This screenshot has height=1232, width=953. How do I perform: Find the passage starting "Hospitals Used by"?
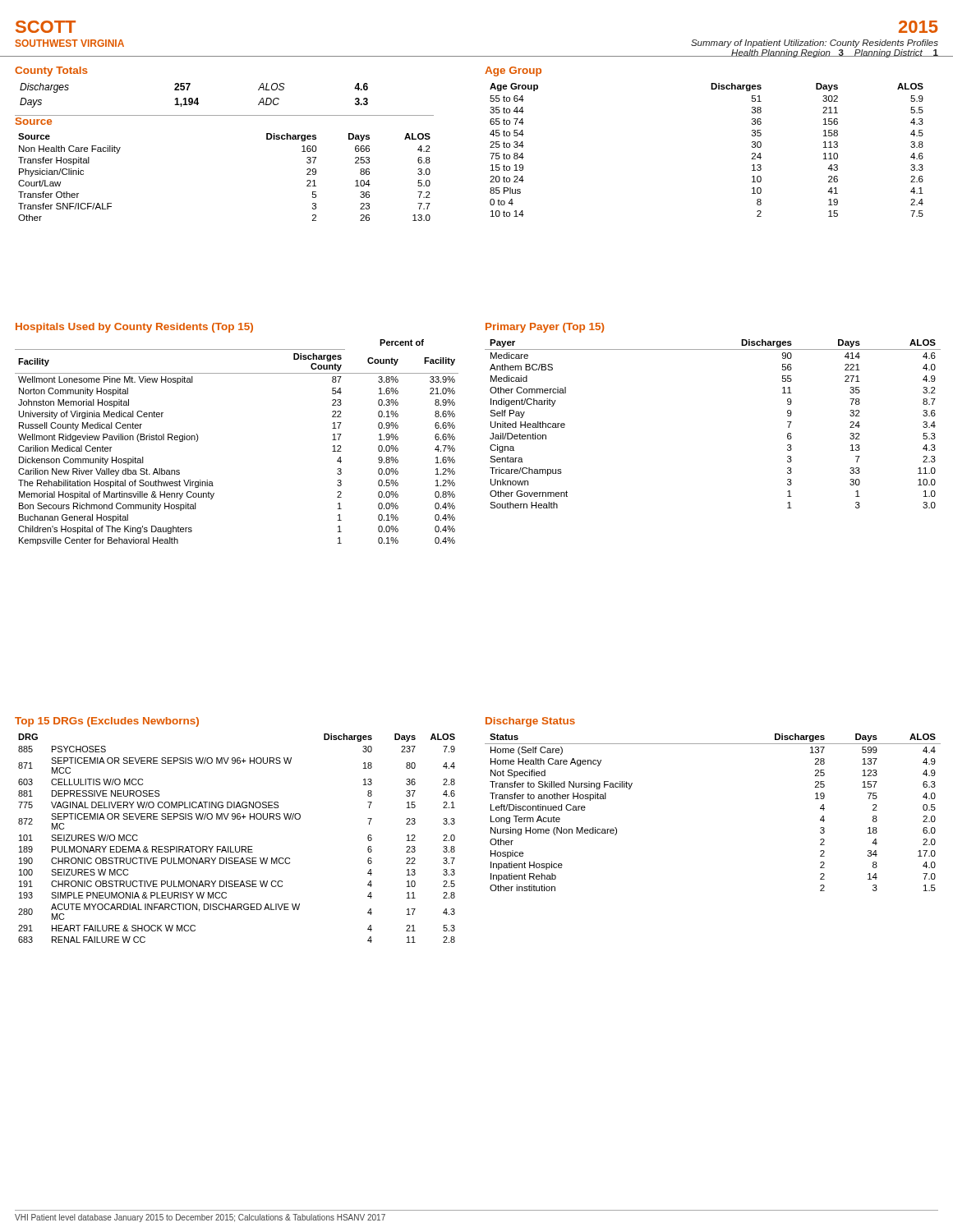click(134, 326)
